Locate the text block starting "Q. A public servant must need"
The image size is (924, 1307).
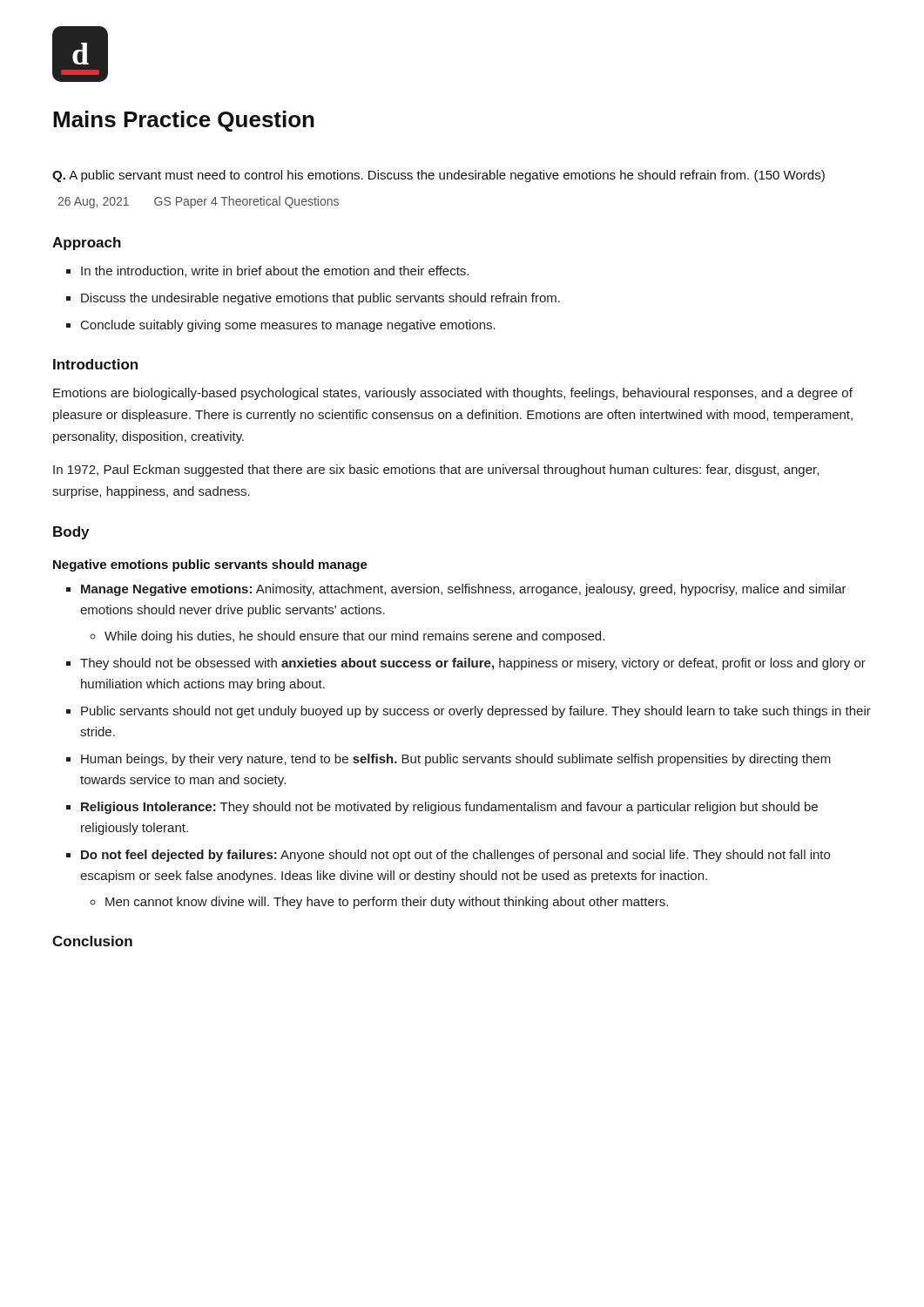[439, 175]
